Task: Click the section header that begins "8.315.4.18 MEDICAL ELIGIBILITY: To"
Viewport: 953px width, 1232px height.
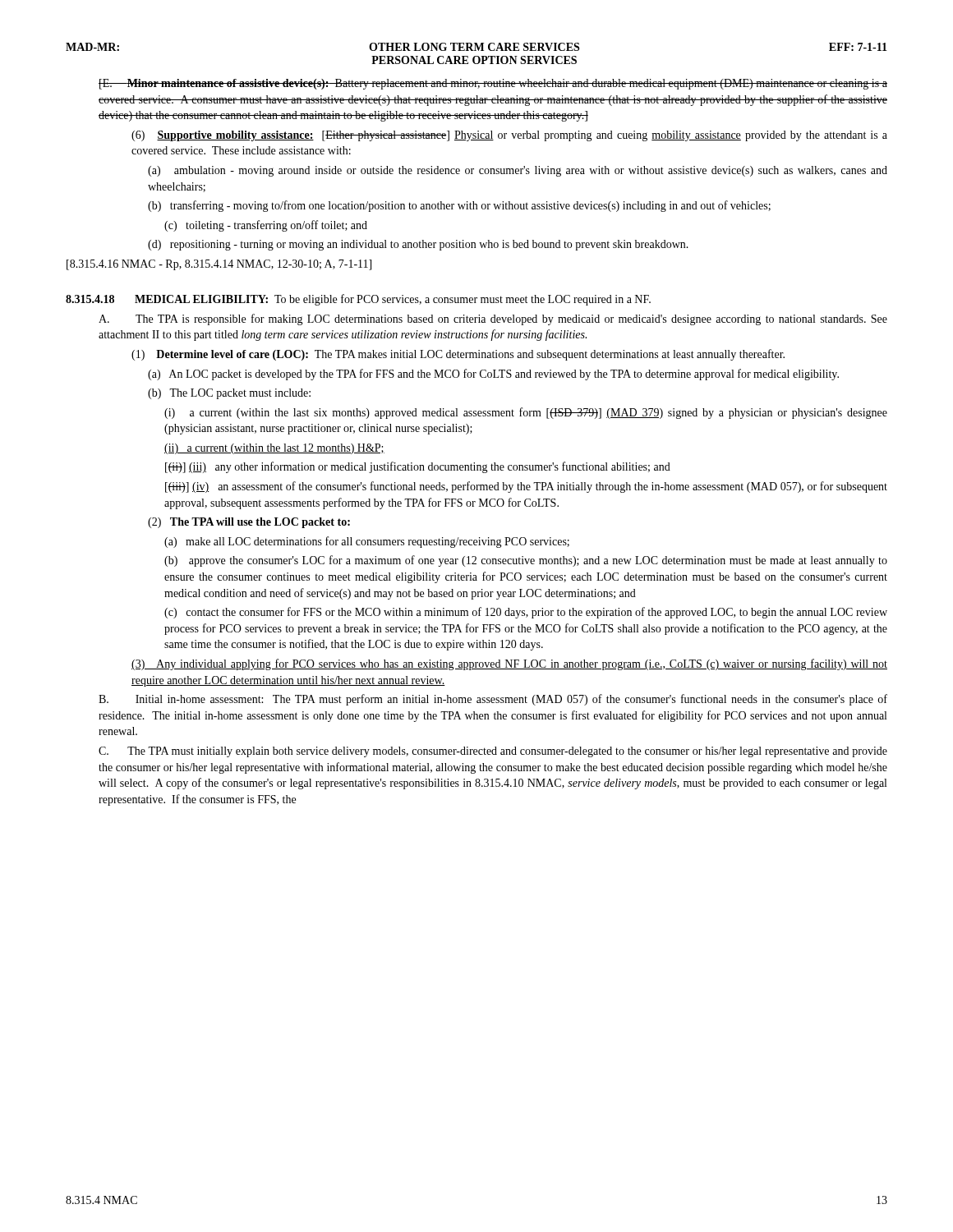Action: coord(476,300)
